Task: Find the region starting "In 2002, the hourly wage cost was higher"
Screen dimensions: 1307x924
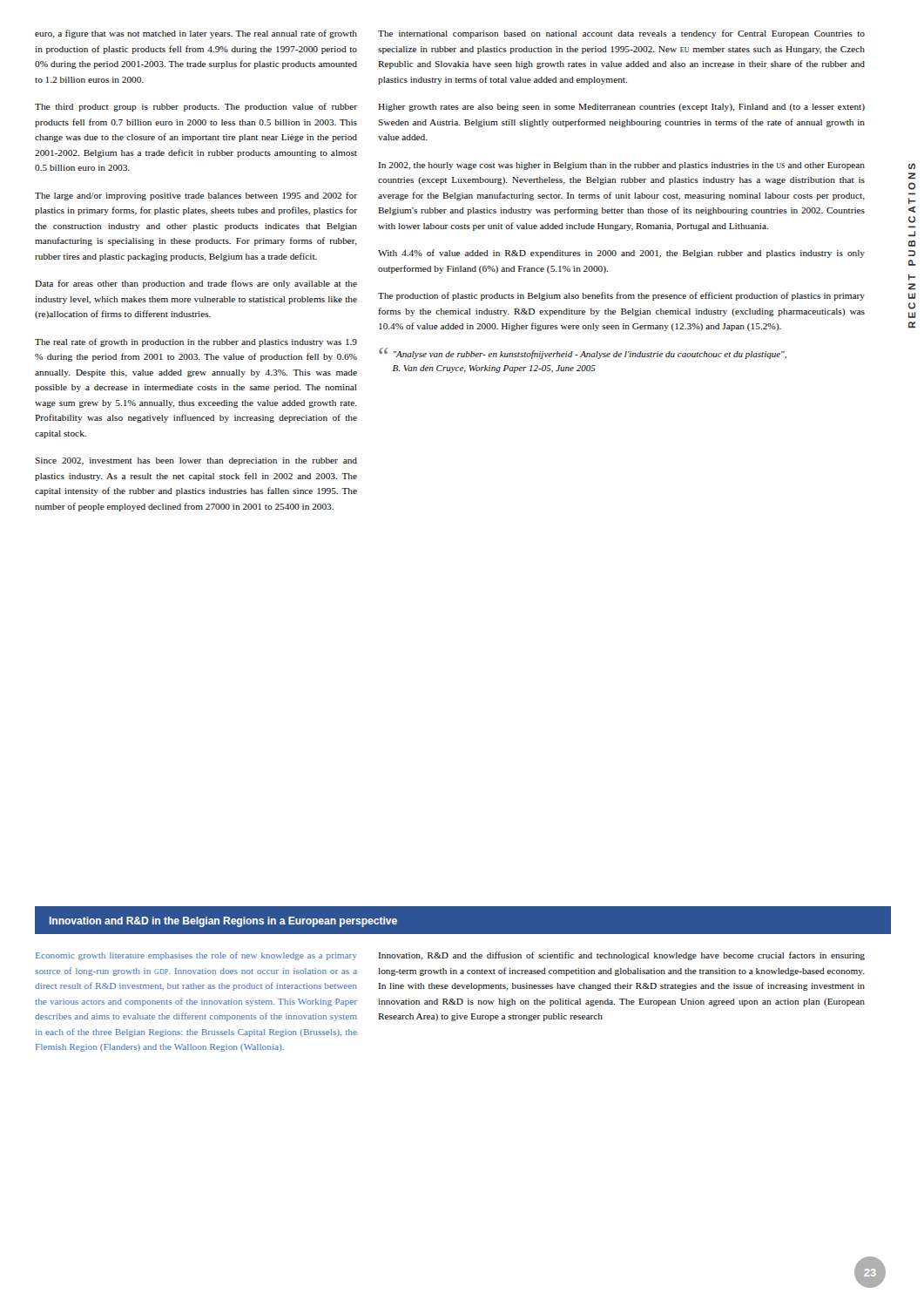Action: pyautogui.click(x=621, y=195)
